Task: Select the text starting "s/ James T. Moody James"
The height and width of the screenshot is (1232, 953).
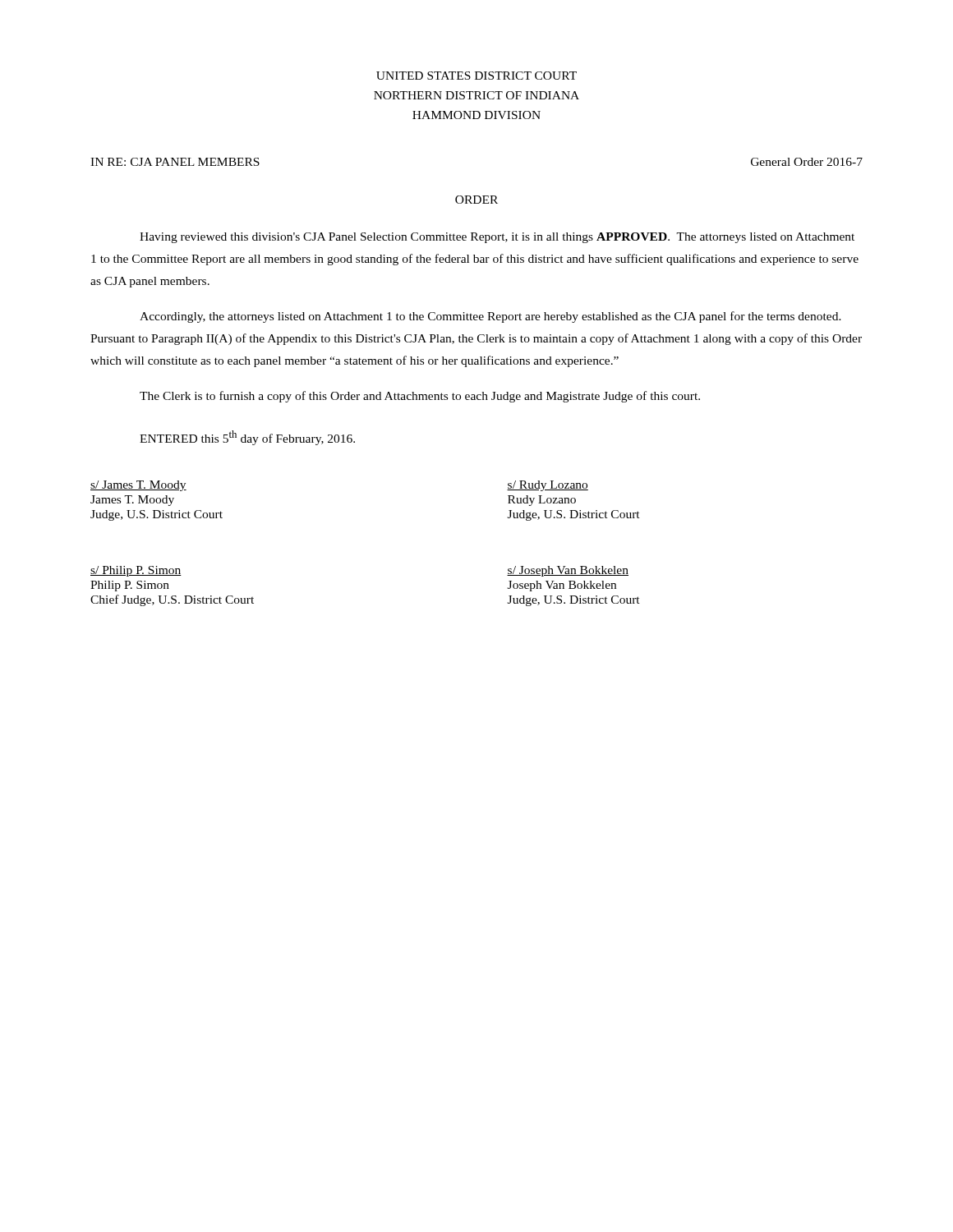Action: click(156, 499)
